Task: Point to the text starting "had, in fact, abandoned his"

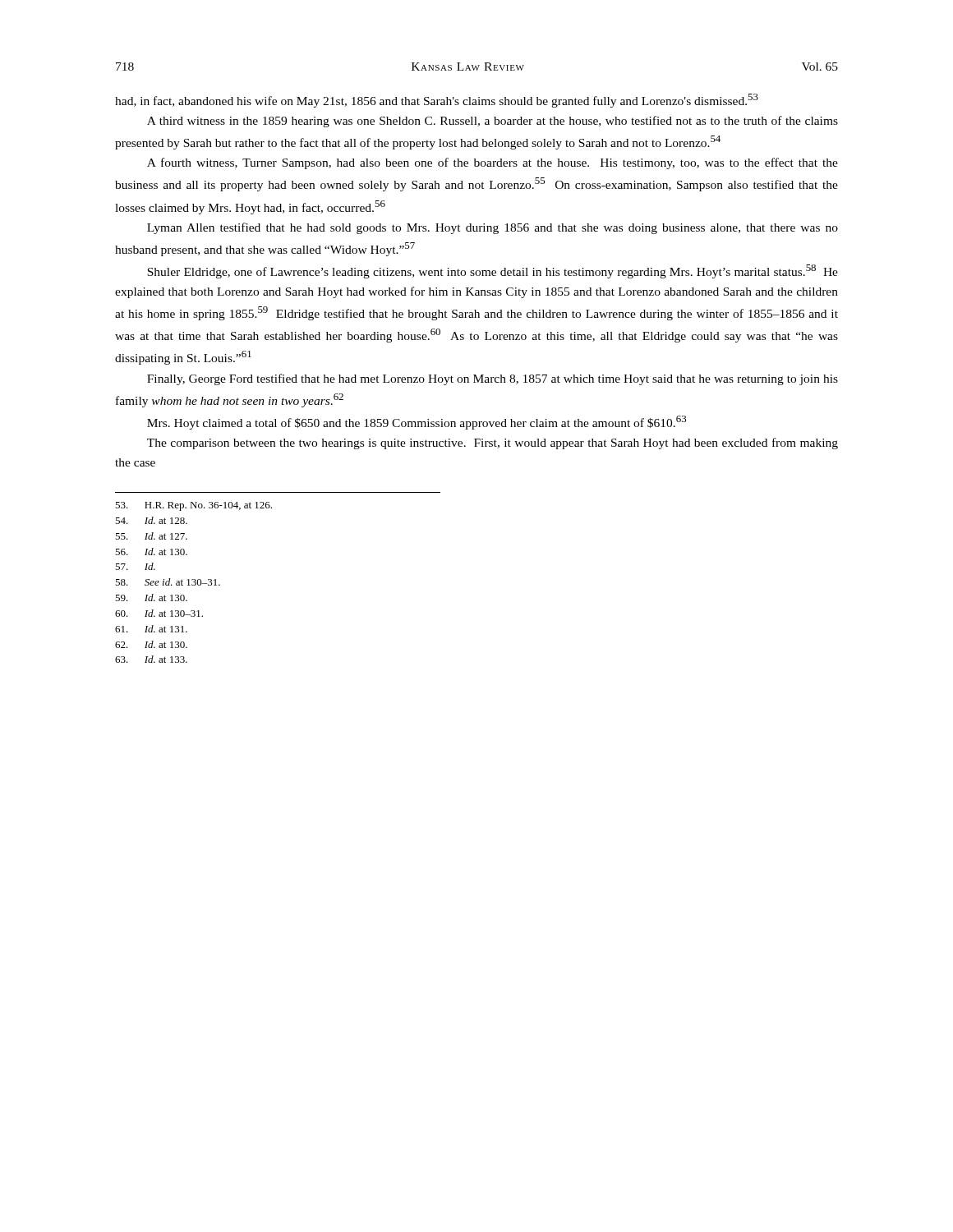Action: click(476, 280)
